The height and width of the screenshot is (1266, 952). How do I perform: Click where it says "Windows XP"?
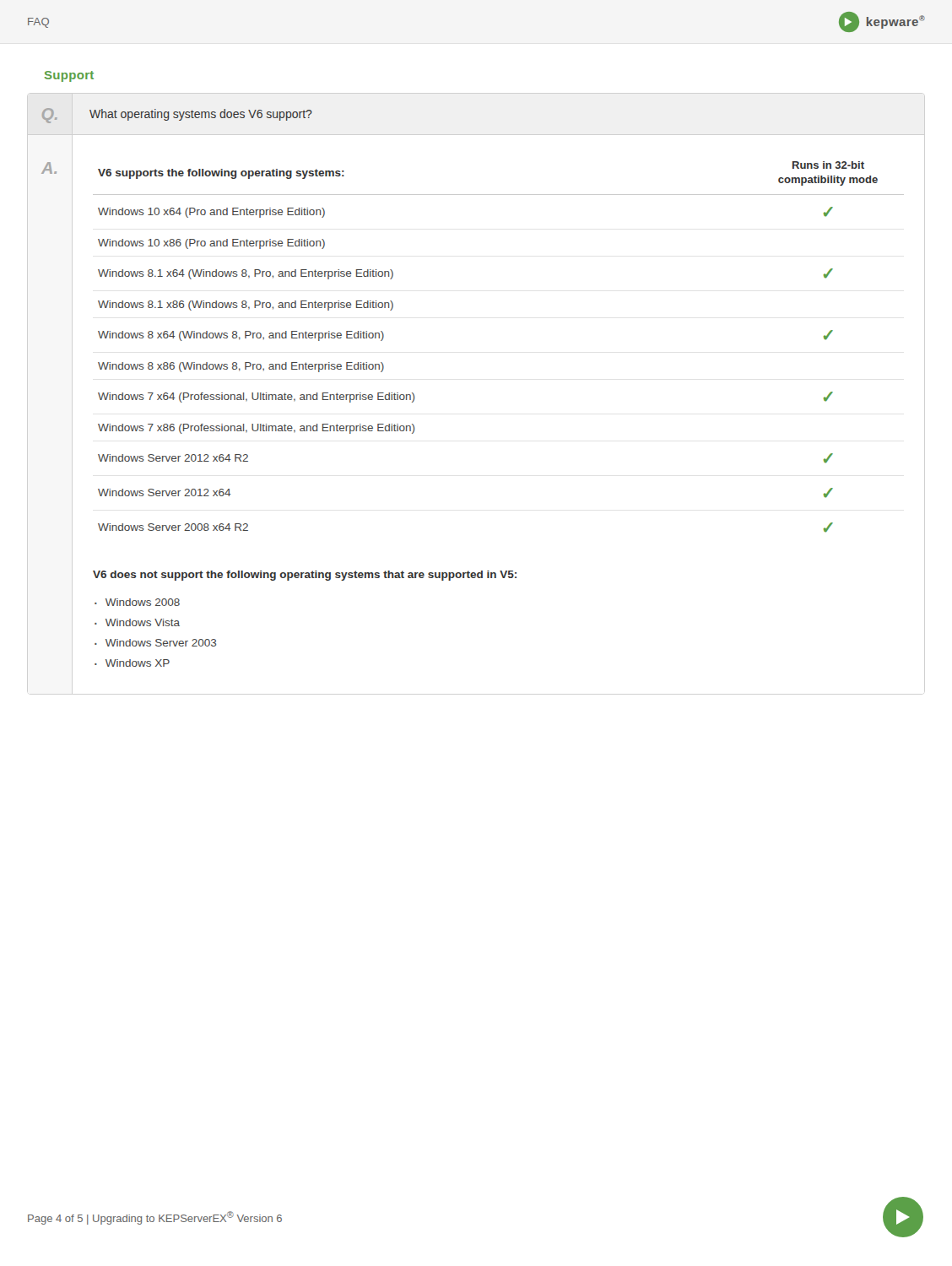click(138, 663)
